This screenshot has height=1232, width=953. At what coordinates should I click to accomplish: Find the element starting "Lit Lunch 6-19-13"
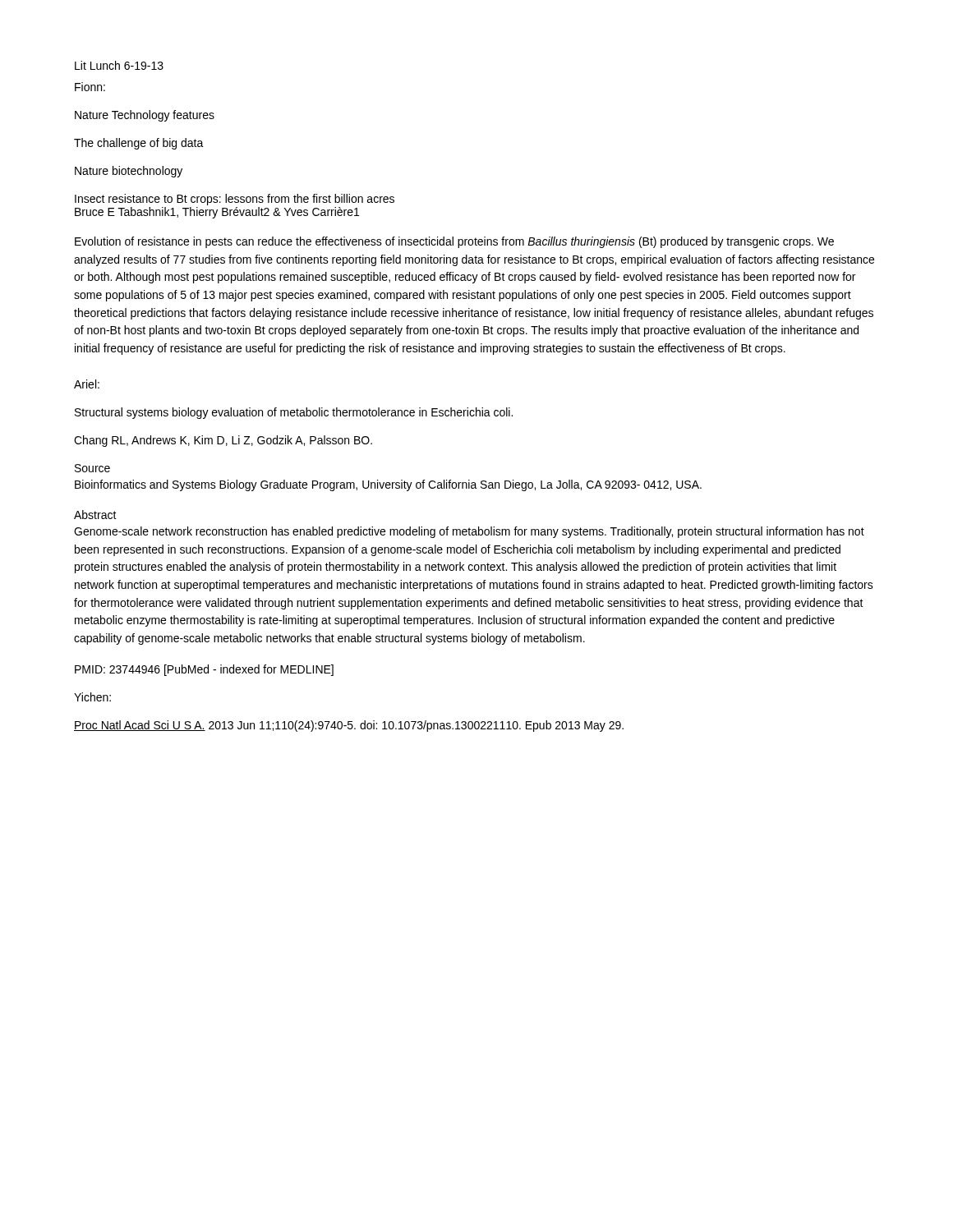[119, 66]
